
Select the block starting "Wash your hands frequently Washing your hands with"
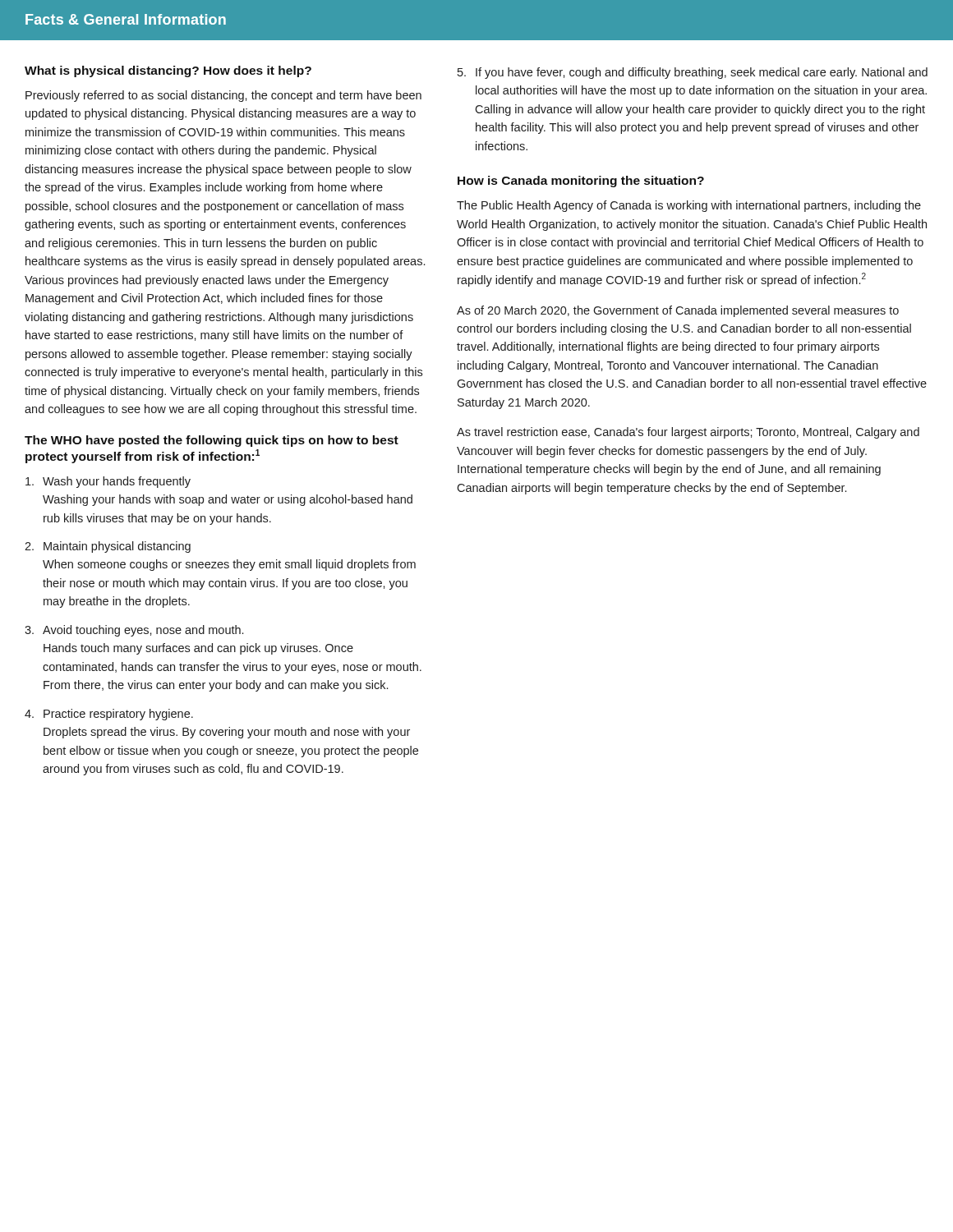pyautogui.click(x=226, y=500)
